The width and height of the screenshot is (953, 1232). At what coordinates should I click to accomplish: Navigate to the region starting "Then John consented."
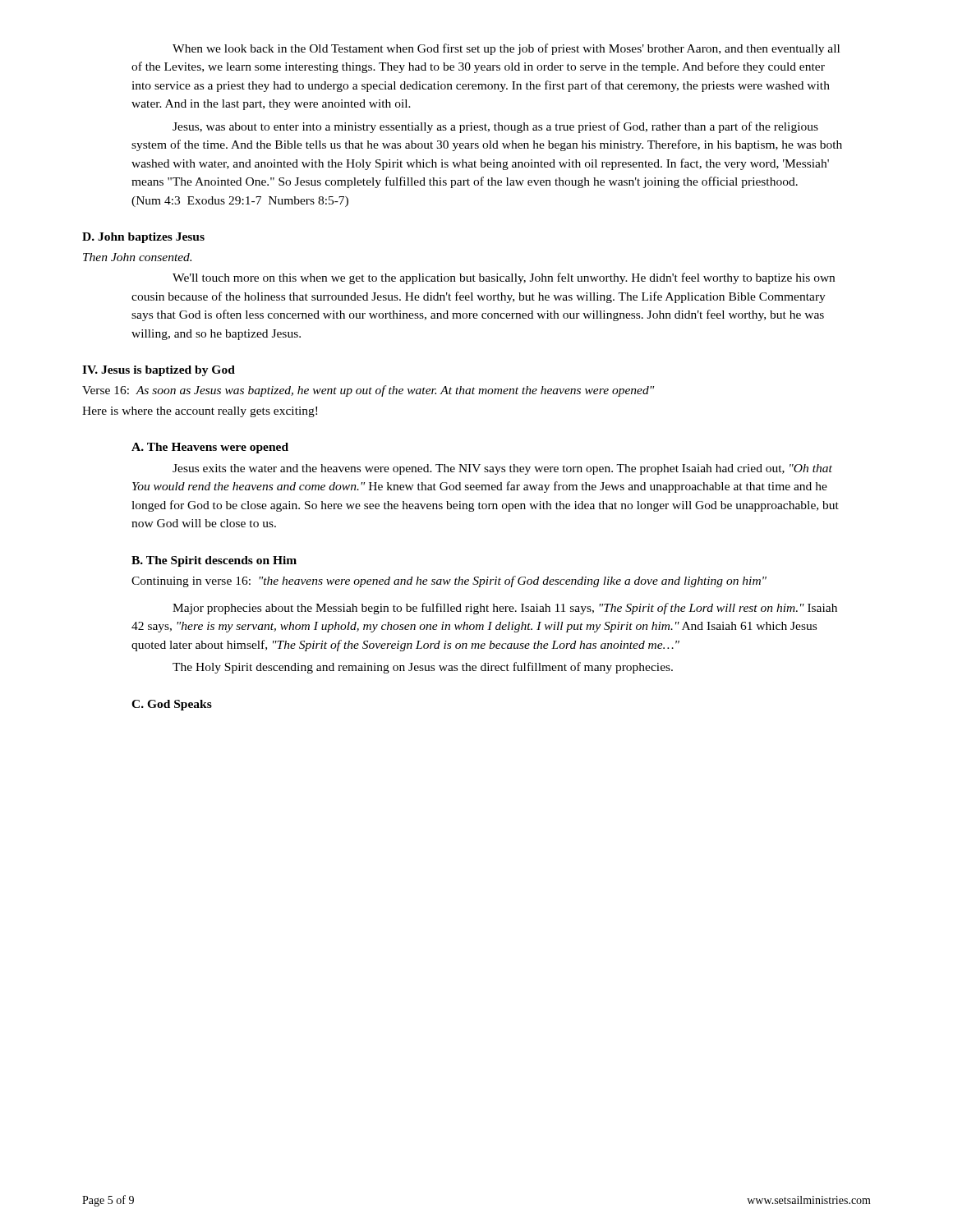(x=137, y=257)
